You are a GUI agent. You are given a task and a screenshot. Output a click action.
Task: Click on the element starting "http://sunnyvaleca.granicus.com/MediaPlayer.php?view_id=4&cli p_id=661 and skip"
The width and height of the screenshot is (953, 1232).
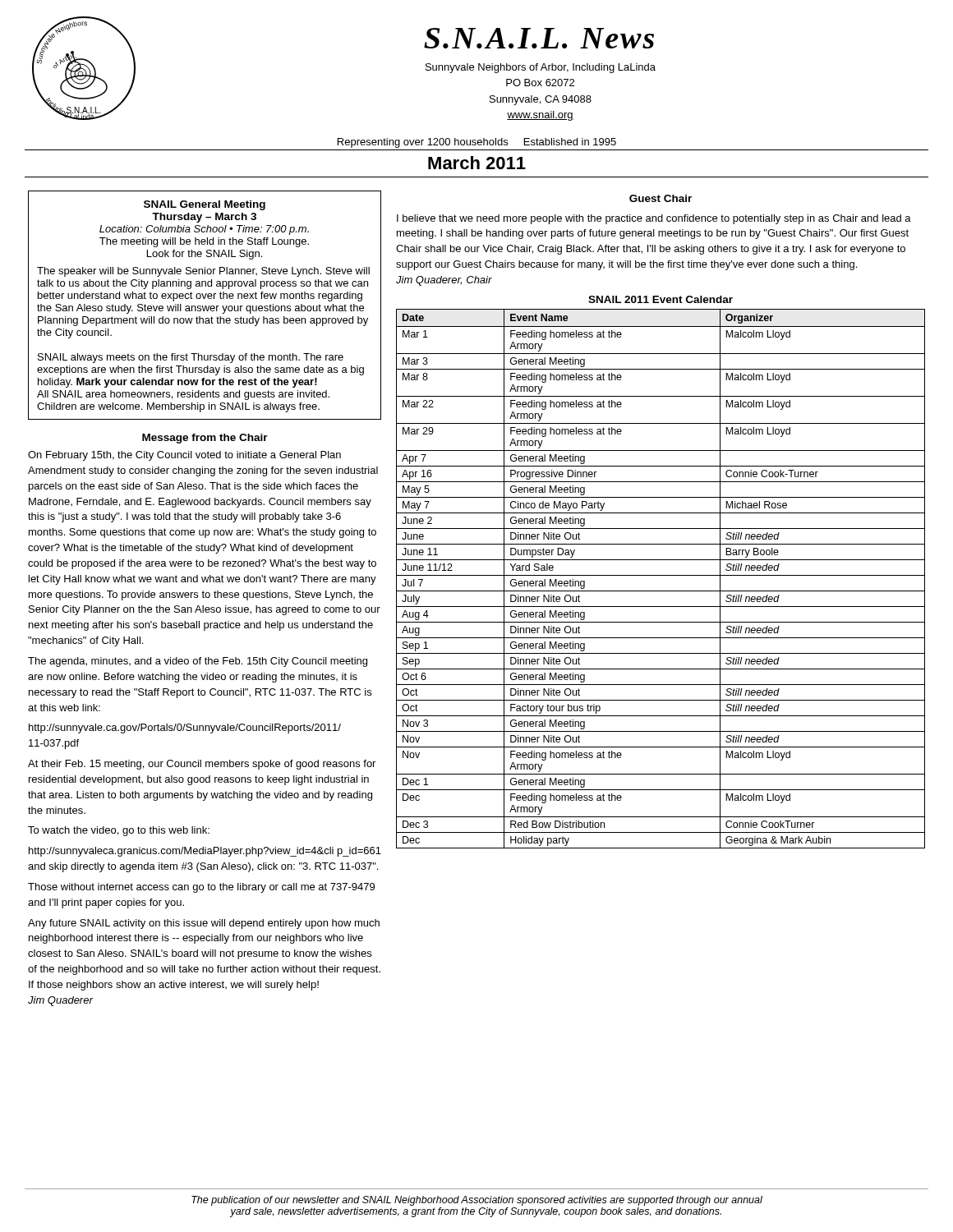click(205, 858)
